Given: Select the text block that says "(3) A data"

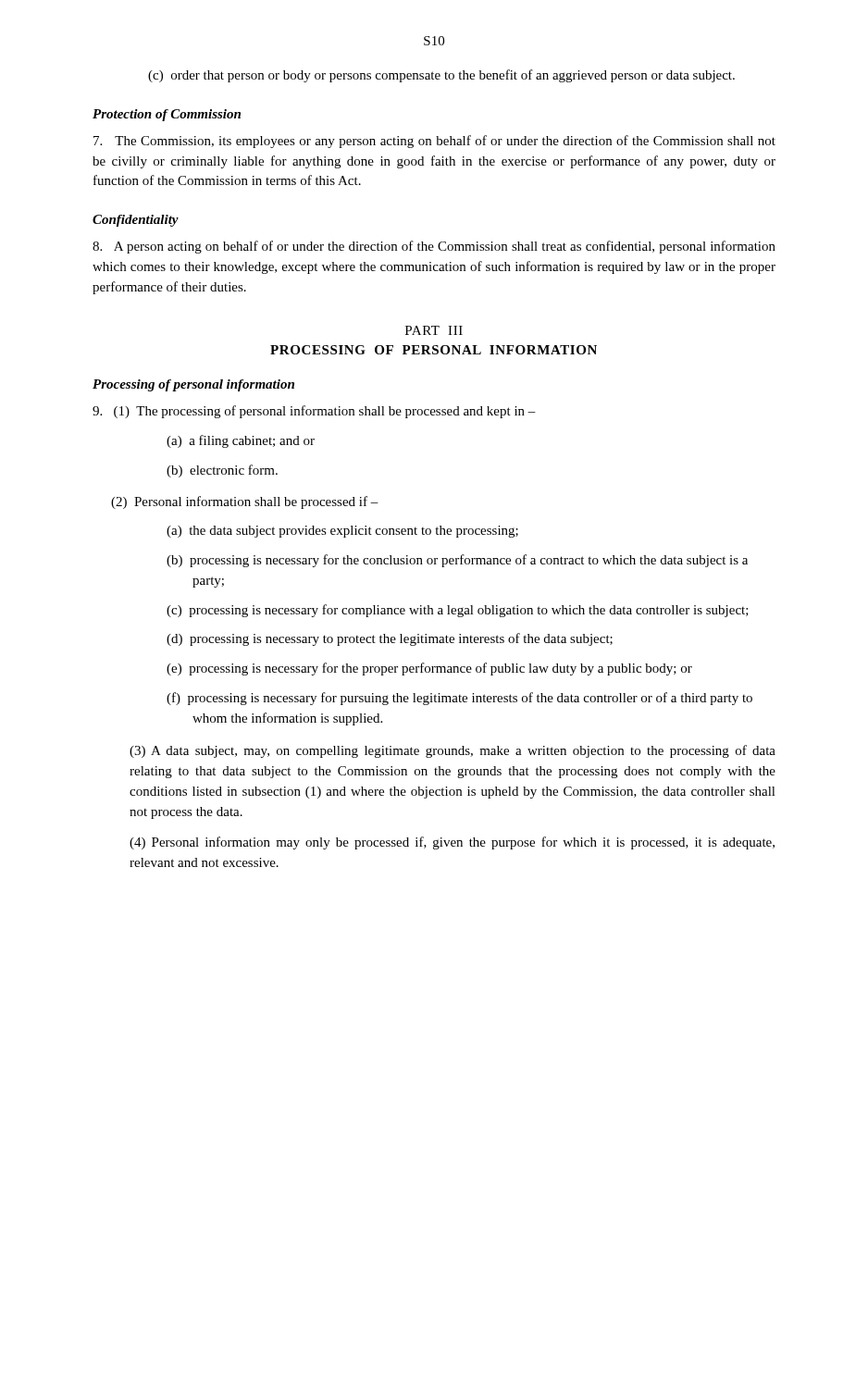Looking at the screenshot, I should tap(453, 781).
